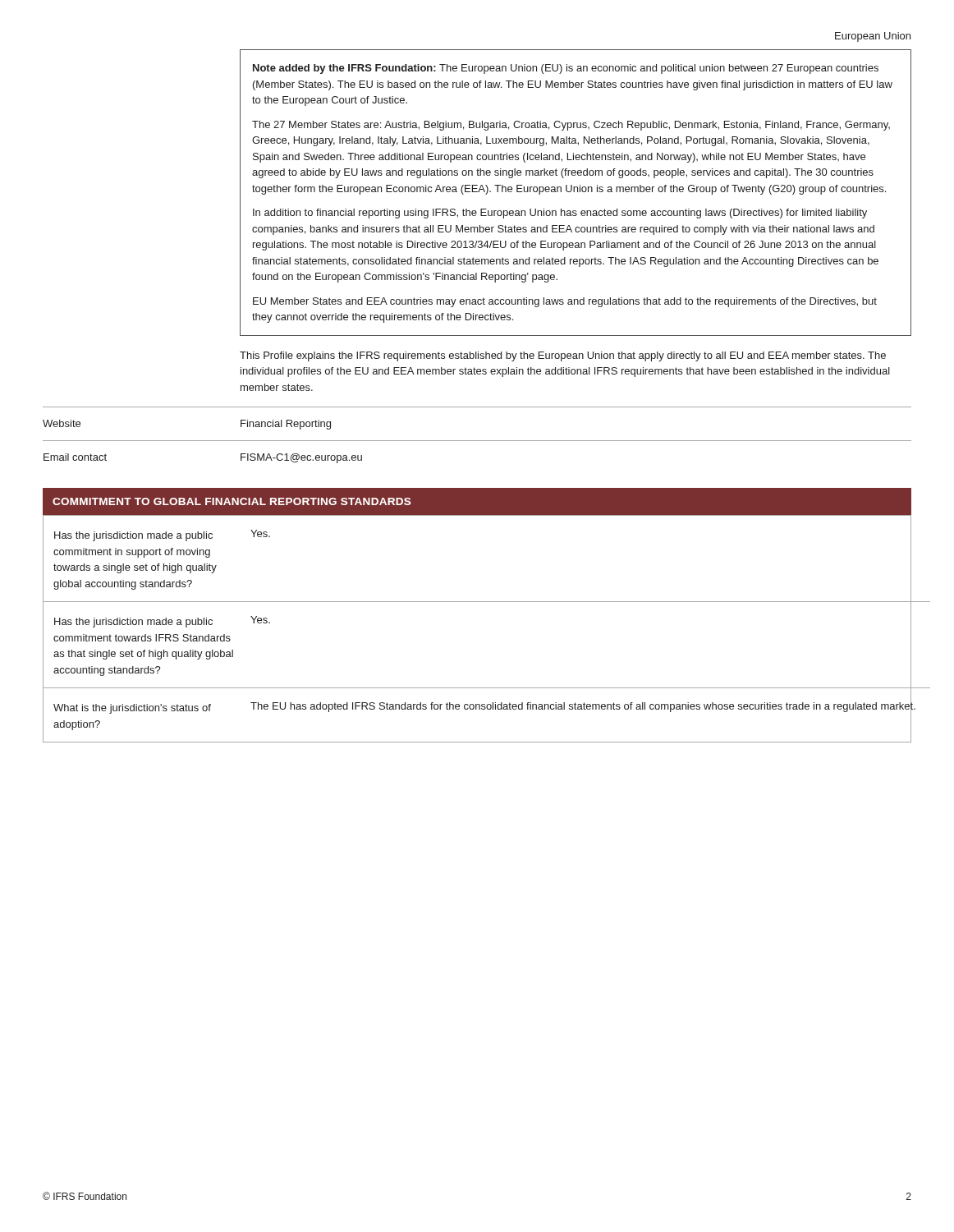This screenshot has width=954, height=1232.
Task: Find the passage starting "The EU has adopted IFRS"
Action: 583,706
